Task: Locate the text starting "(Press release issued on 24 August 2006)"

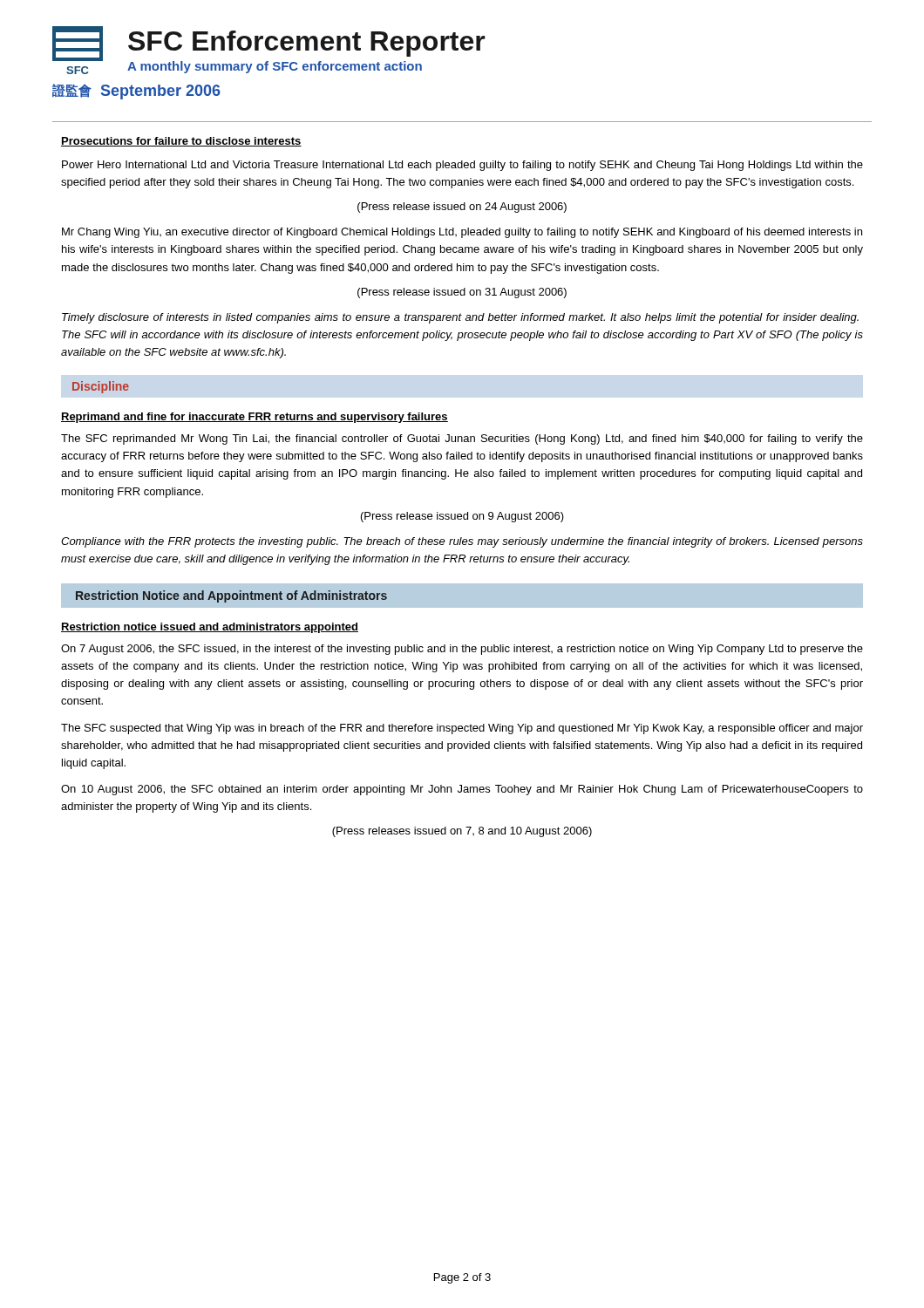Action: click(462, 207)
